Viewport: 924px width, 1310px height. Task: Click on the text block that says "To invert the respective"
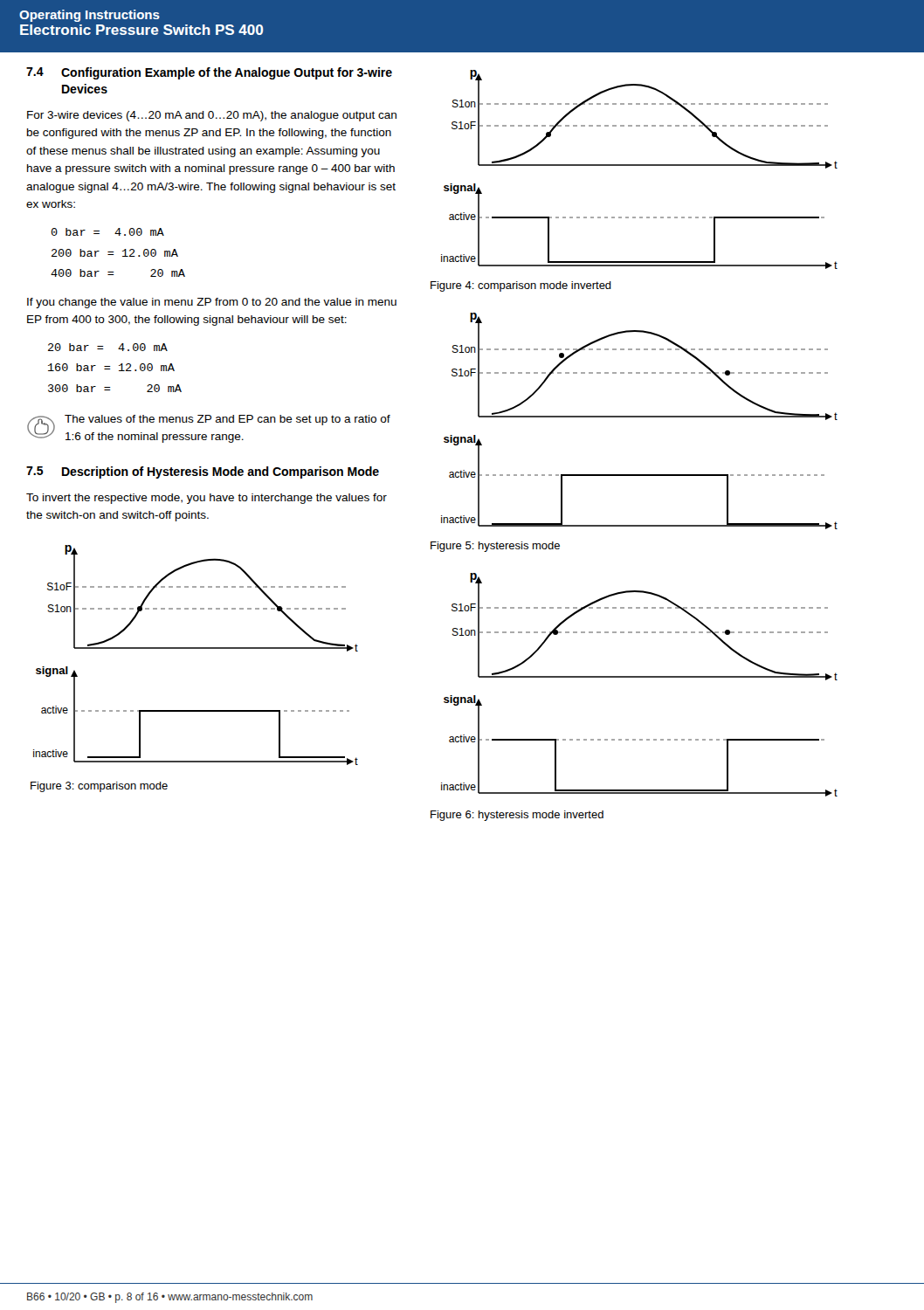click(206, 506)
